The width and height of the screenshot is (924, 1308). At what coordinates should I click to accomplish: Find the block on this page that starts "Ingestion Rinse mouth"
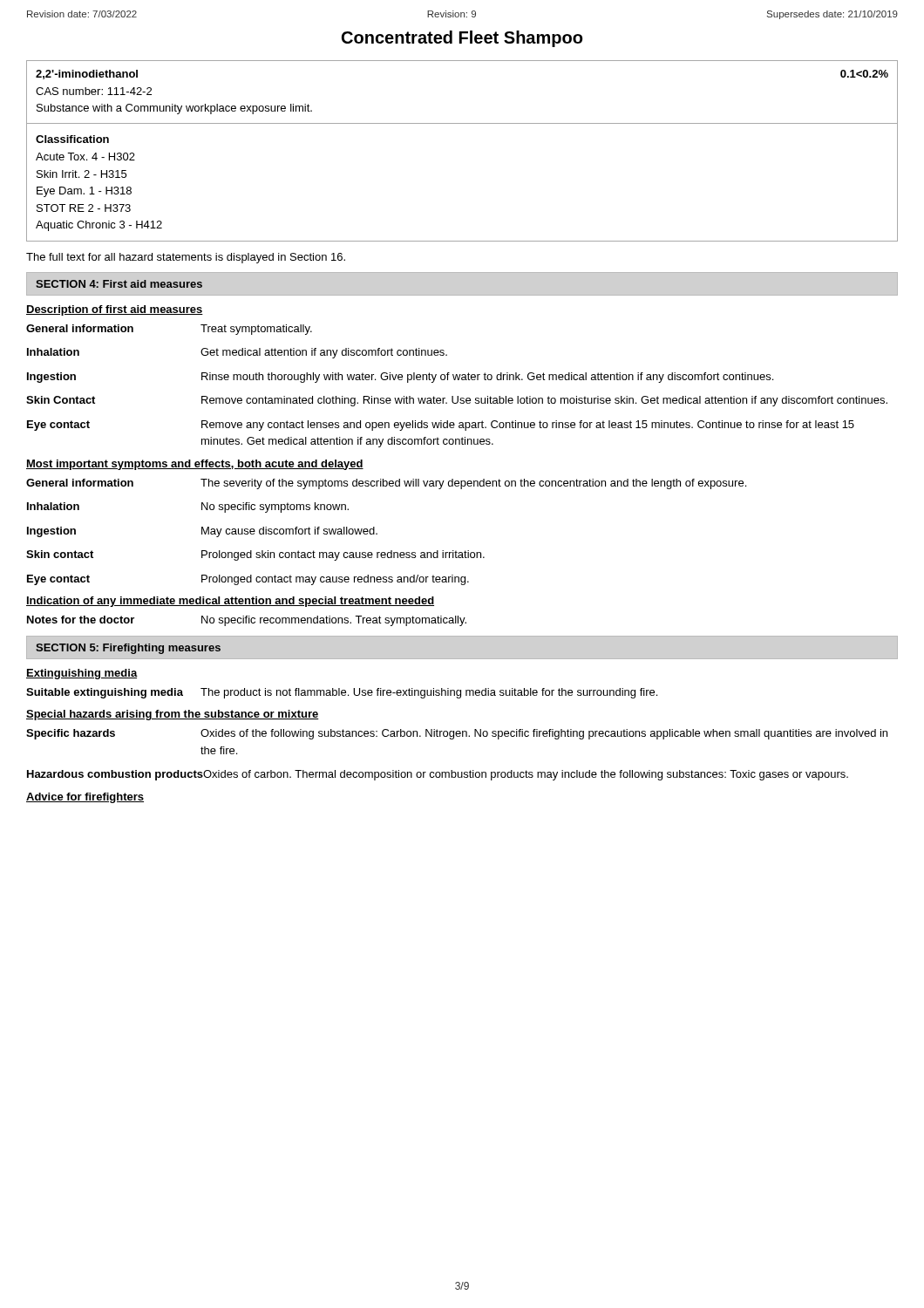[462, 376]
